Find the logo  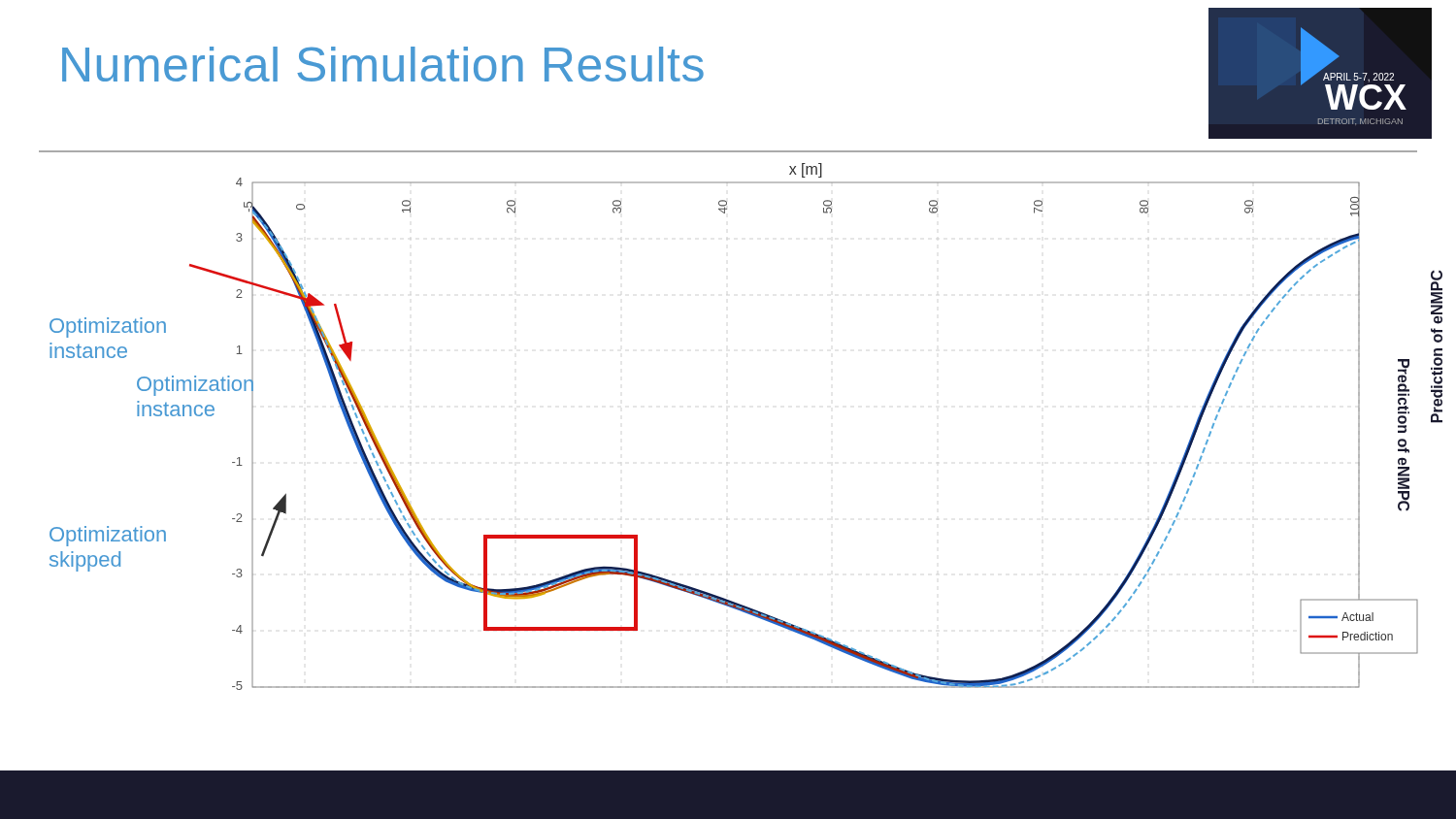1320,73
